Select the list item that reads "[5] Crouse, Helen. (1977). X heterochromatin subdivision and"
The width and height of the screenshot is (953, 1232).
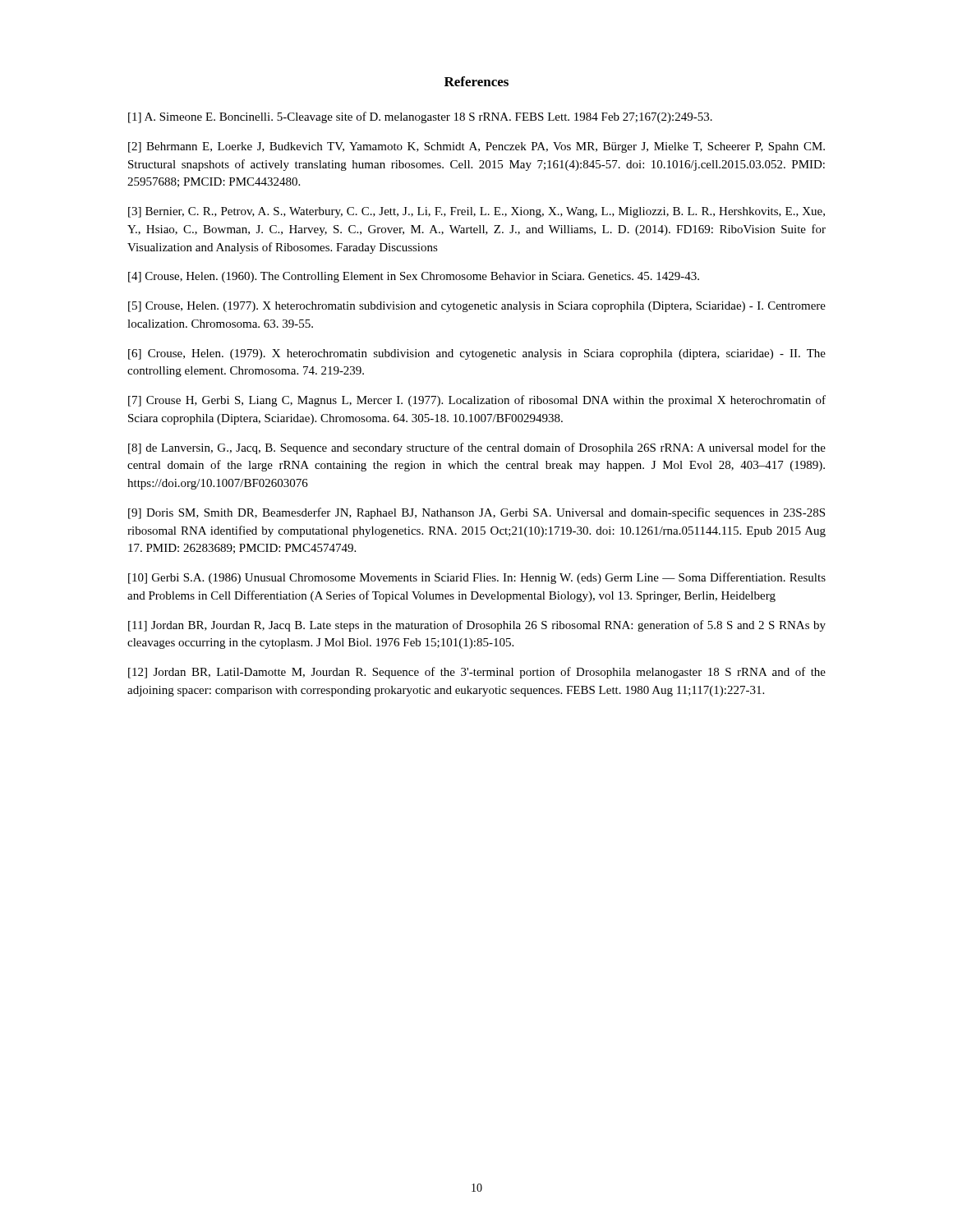pos(476,314)
